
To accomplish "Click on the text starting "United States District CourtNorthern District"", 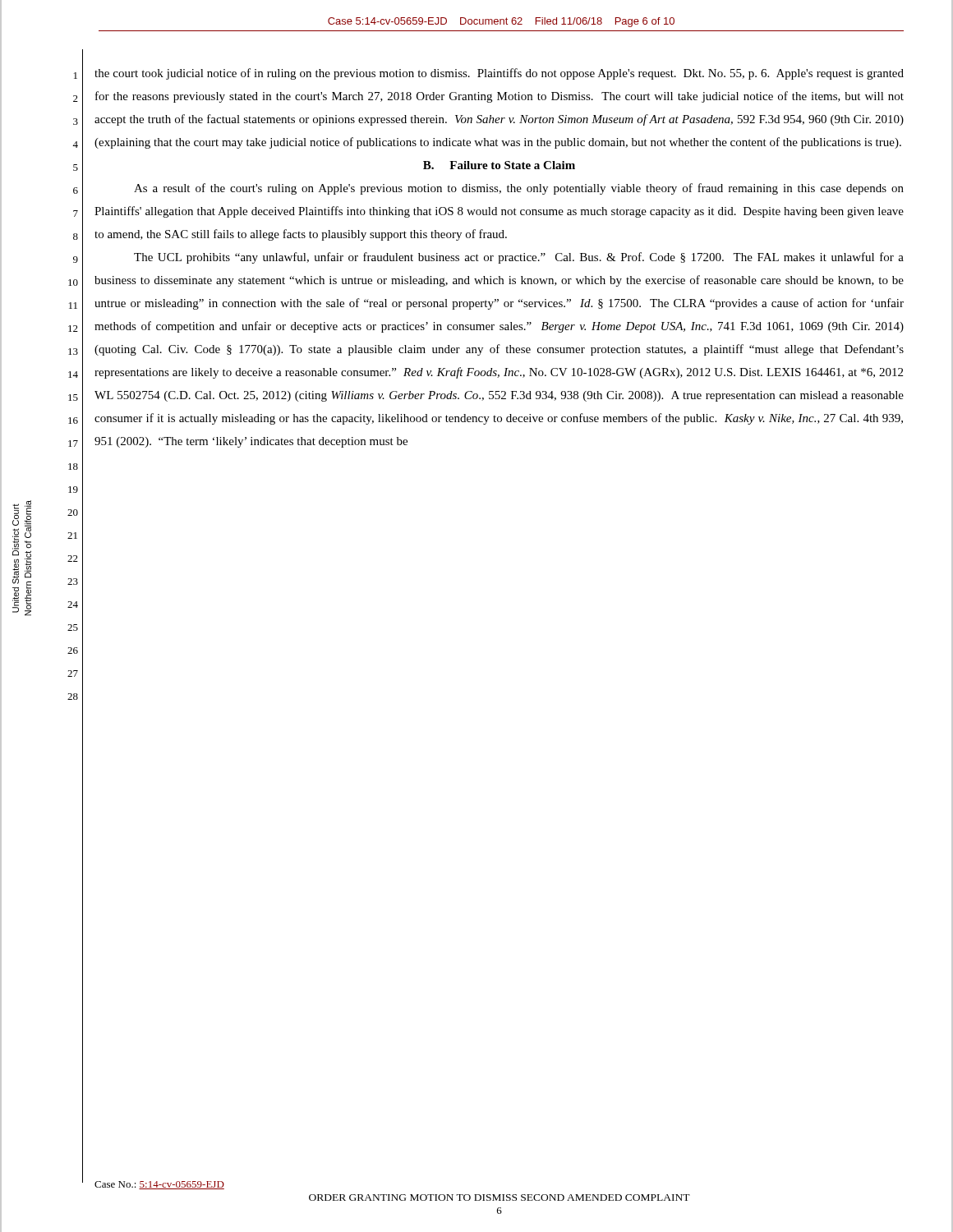I will [x=22, y=559].
